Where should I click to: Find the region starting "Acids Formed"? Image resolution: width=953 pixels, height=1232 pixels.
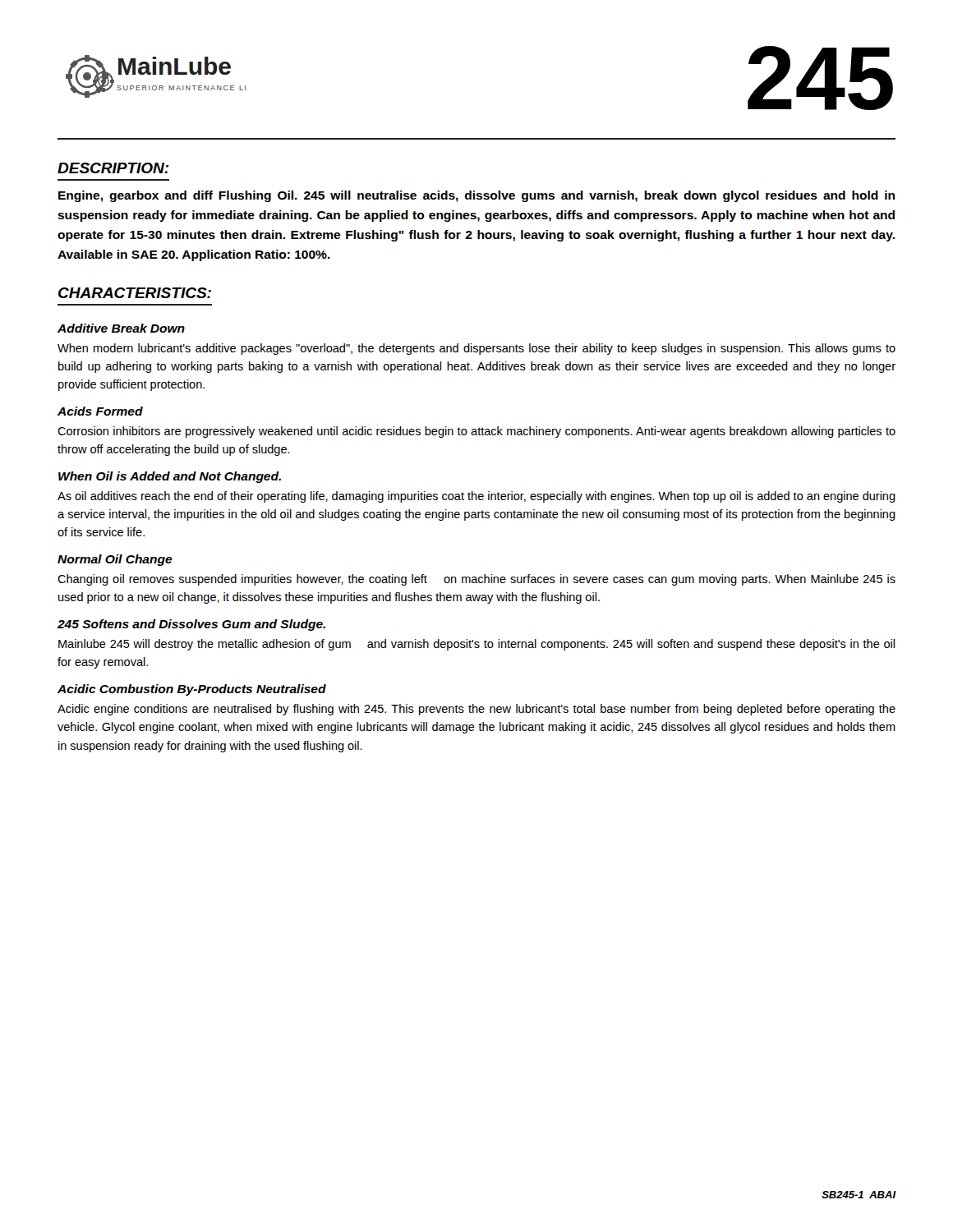coord(100,411)
